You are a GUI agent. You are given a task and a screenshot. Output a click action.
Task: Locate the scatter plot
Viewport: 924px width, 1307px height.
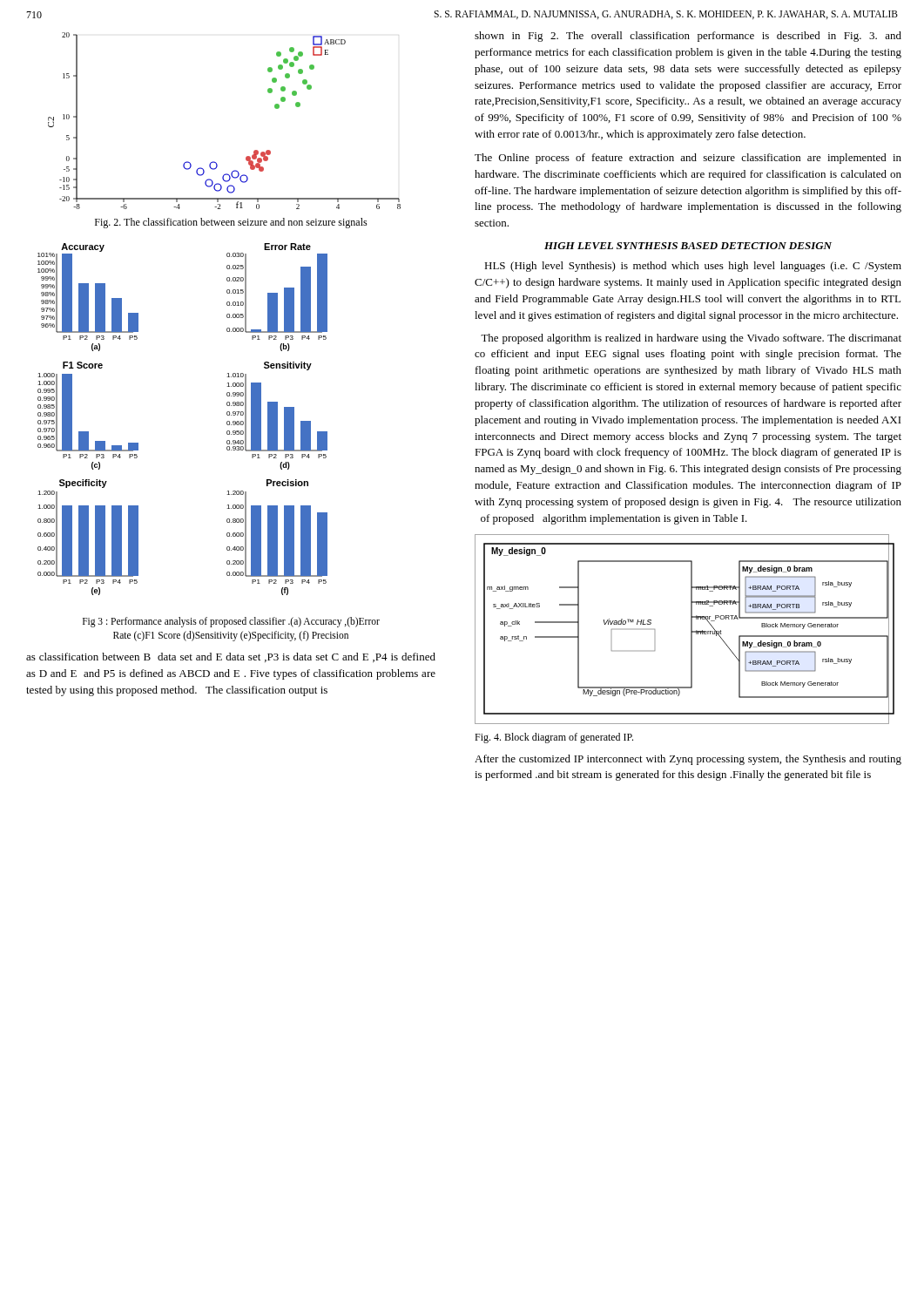[231, 121]
